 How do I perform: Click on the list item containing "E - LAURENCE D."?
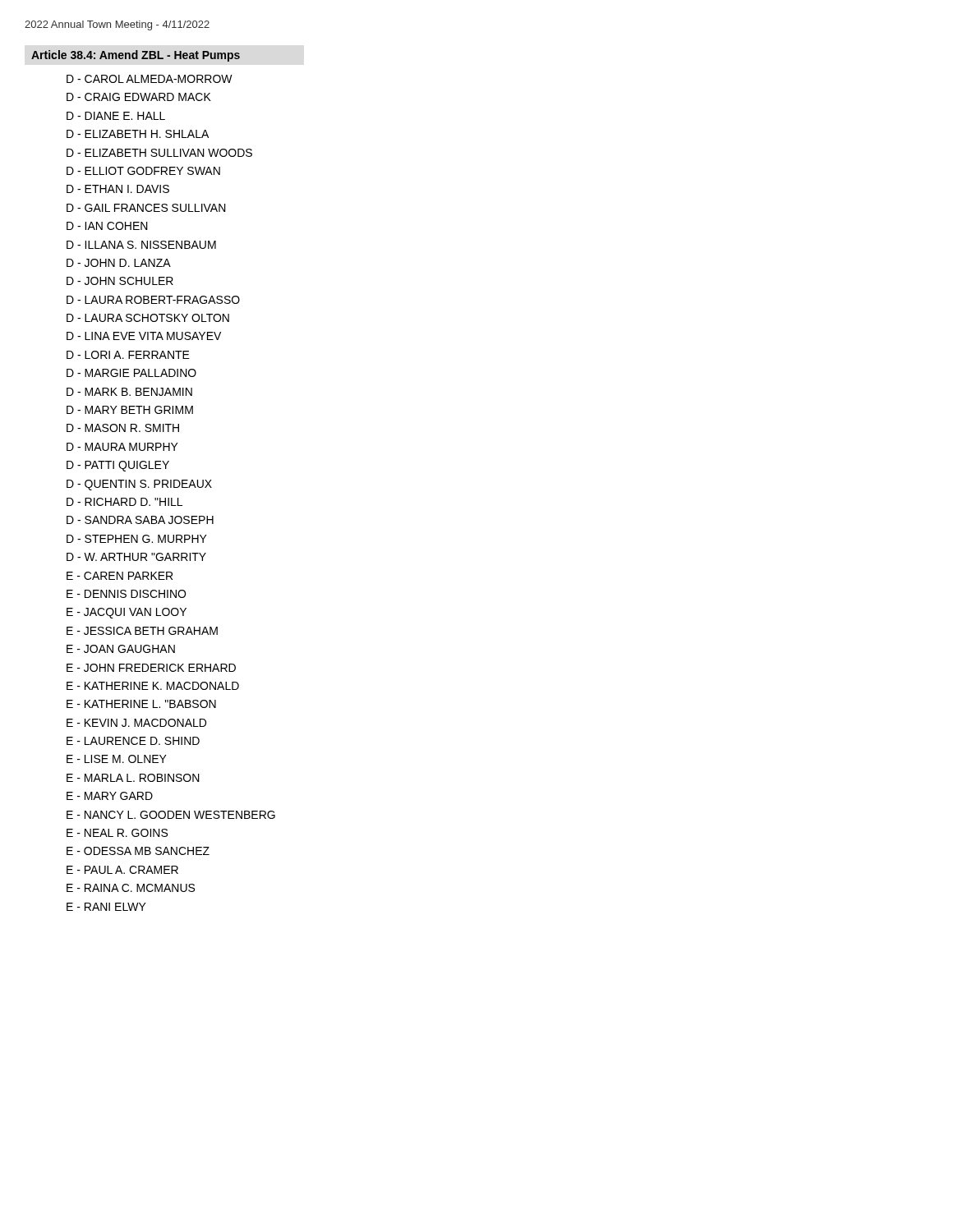133,741
